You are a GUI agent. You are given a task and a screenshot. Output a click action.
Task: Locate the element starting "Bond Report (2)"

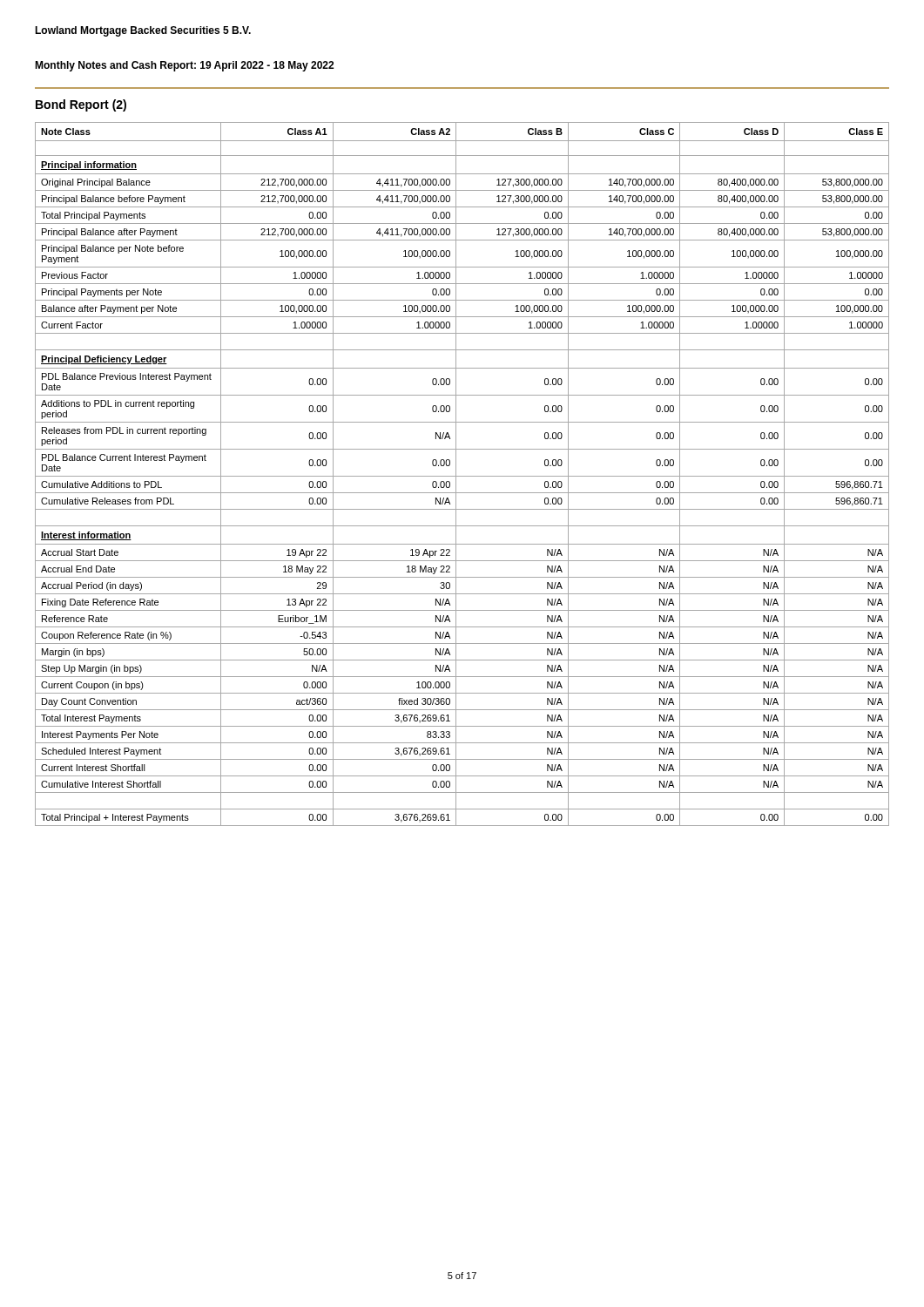(x=81, y=105)
